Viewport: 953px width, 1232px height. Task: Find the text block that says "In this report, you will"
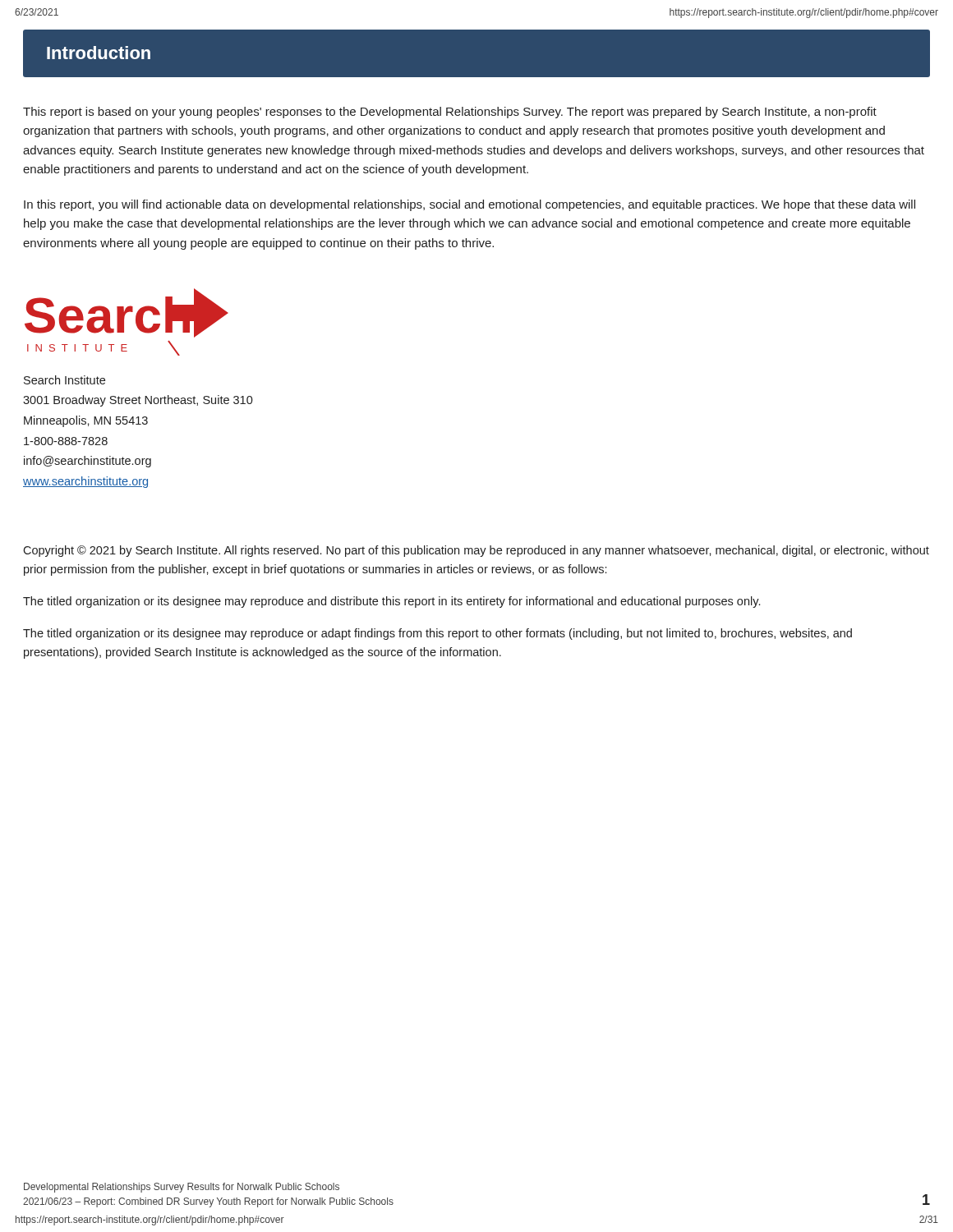point(469,223)
